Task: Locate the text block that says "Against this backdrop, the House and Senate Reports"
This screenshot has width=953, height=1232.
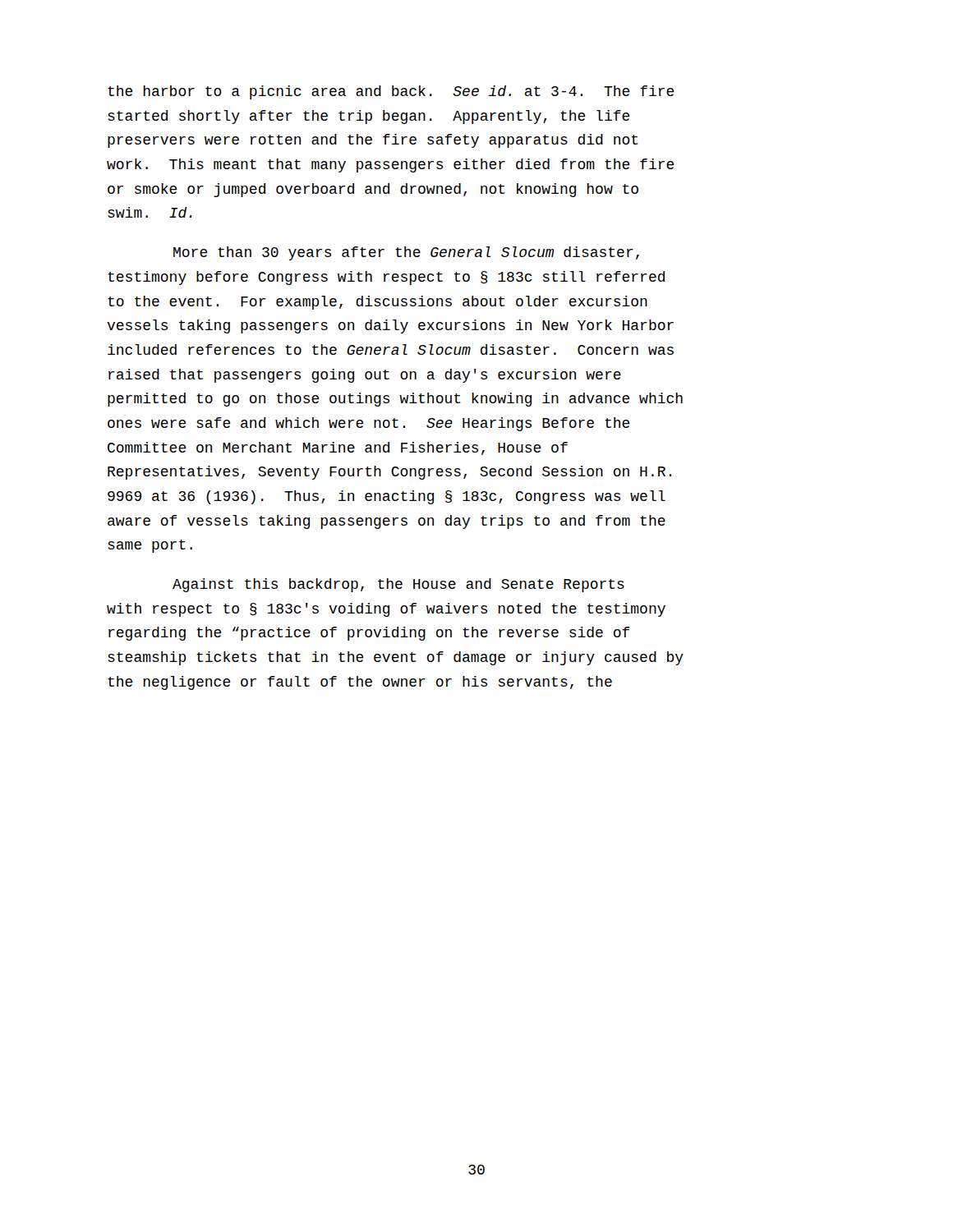Action: pyautogui.click(x=476, y=634)
